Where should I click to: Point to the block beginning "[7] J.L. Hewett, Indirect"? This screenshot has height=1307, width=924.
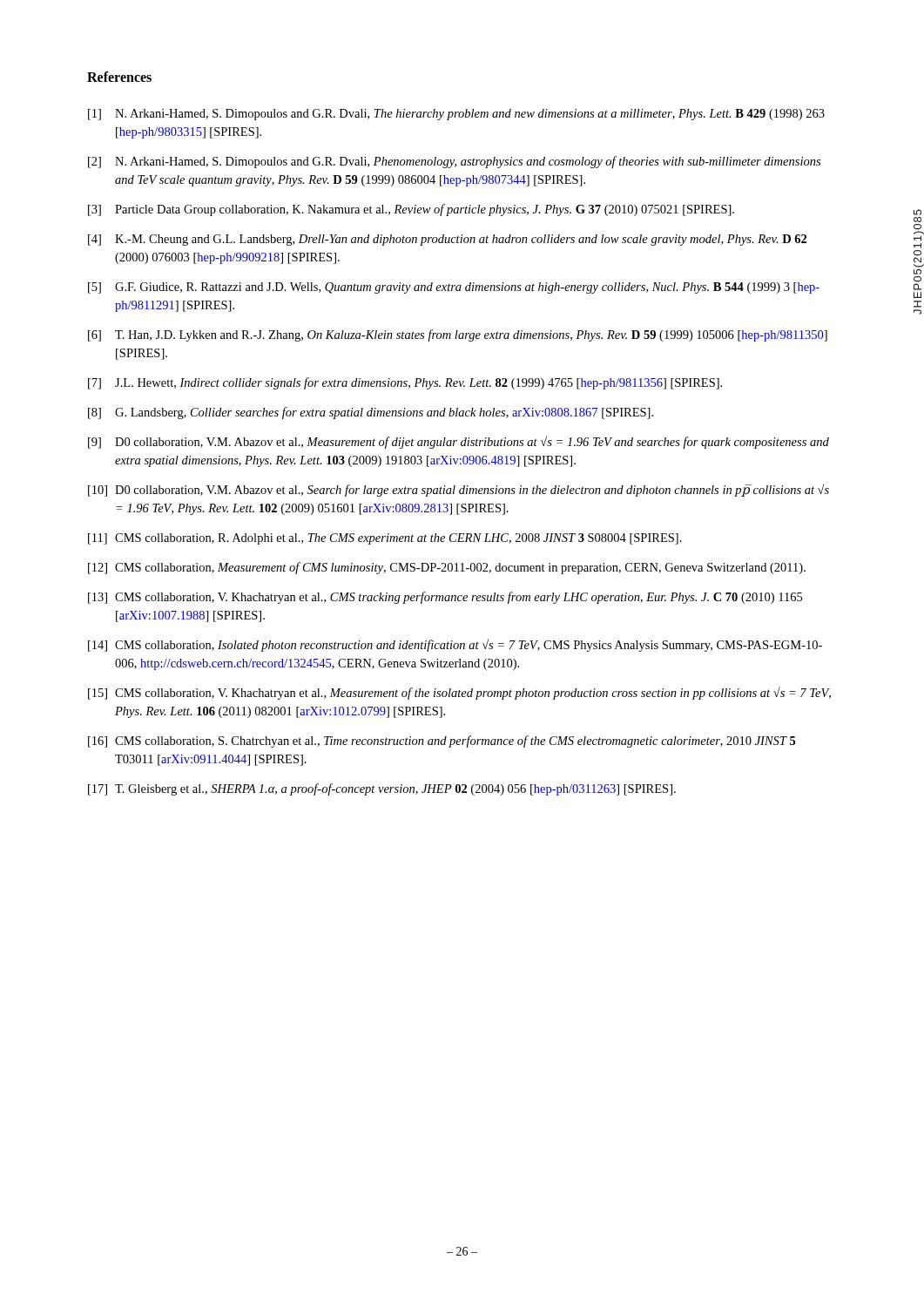[x=462, y=383]
